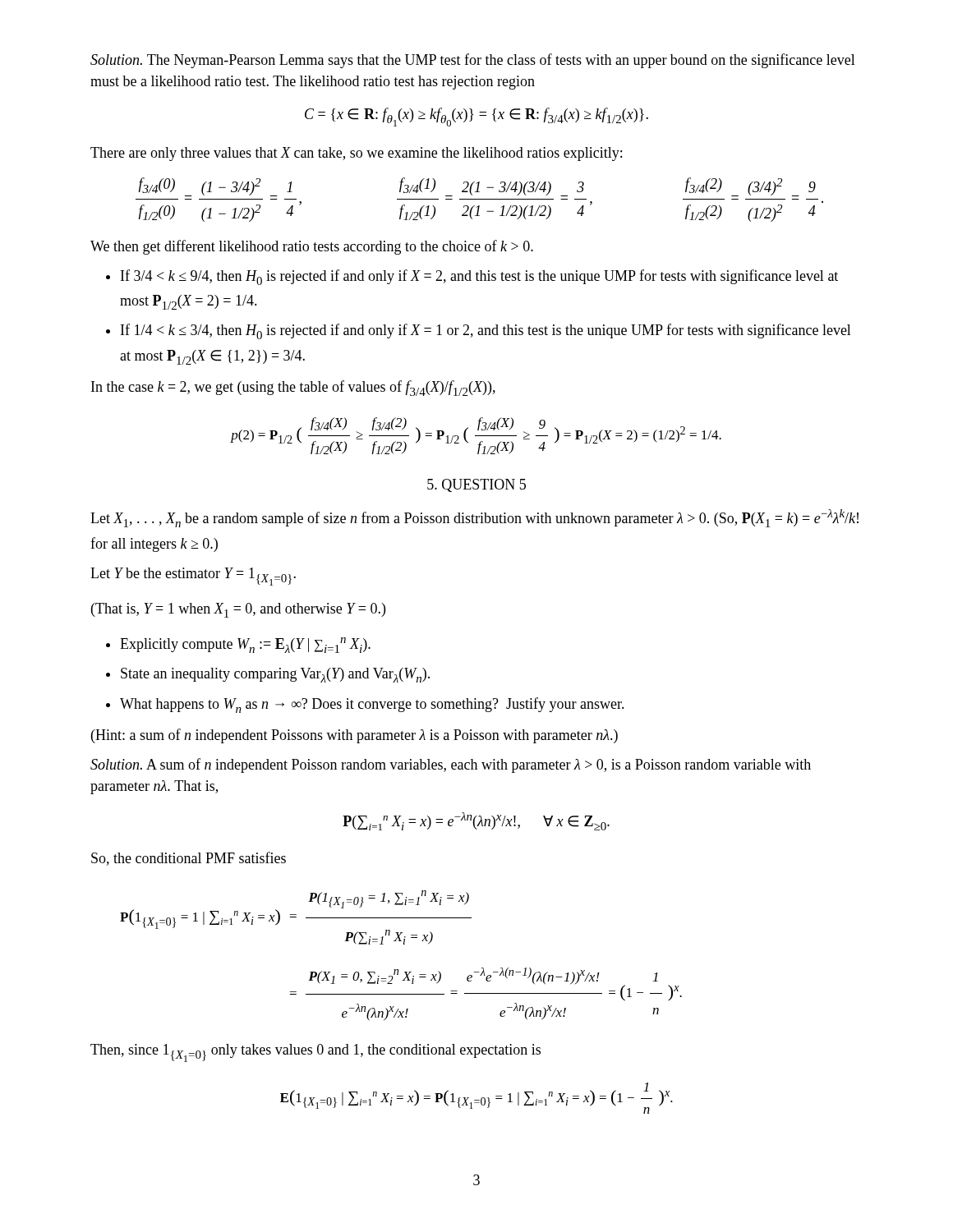
Task: Locate the region starting "Solution. A sum of n"
Action: pyautogui.click(x=476, y=776)
